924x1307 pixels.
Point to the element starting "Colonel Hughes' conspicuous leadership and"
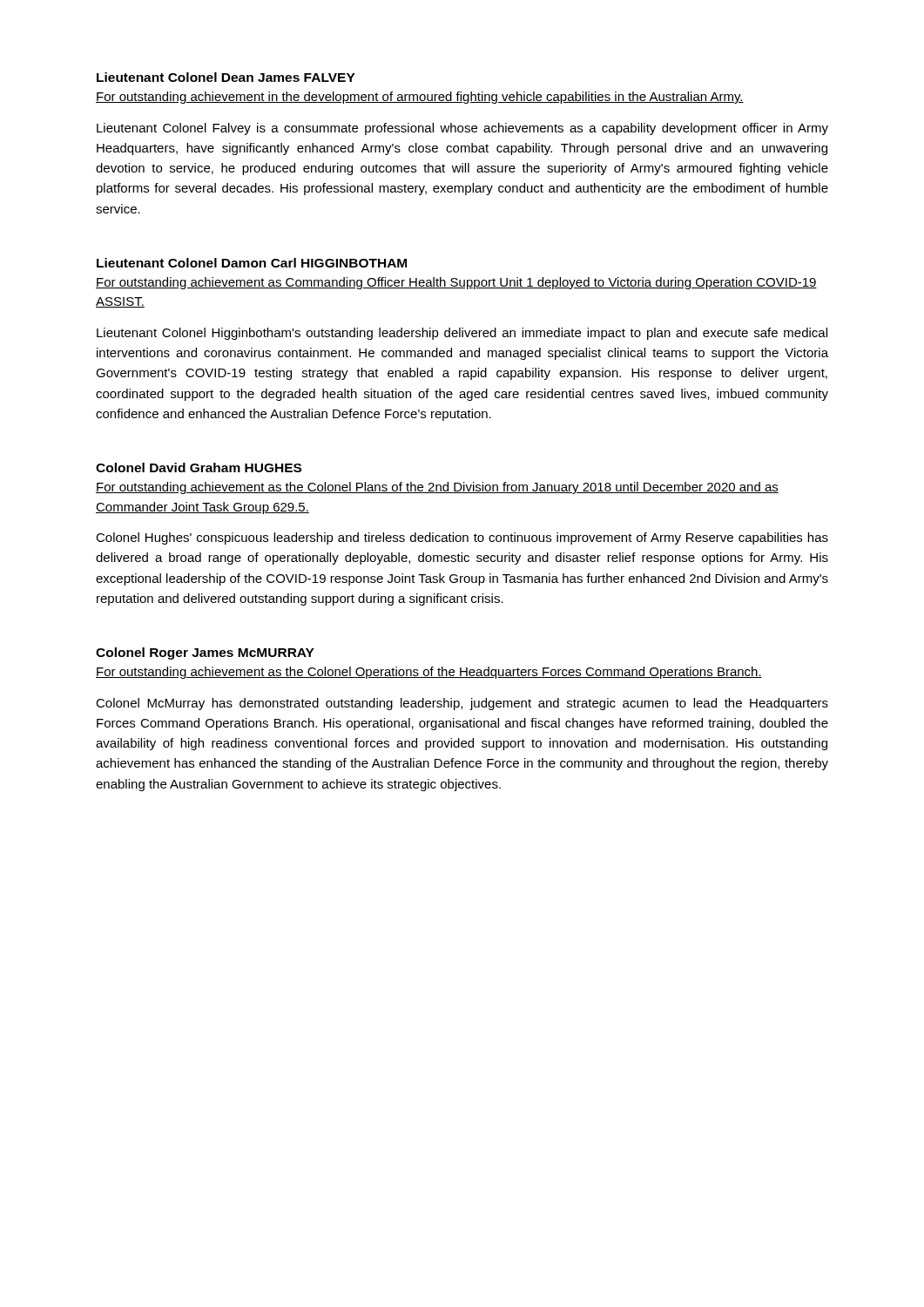coord(462,568)
